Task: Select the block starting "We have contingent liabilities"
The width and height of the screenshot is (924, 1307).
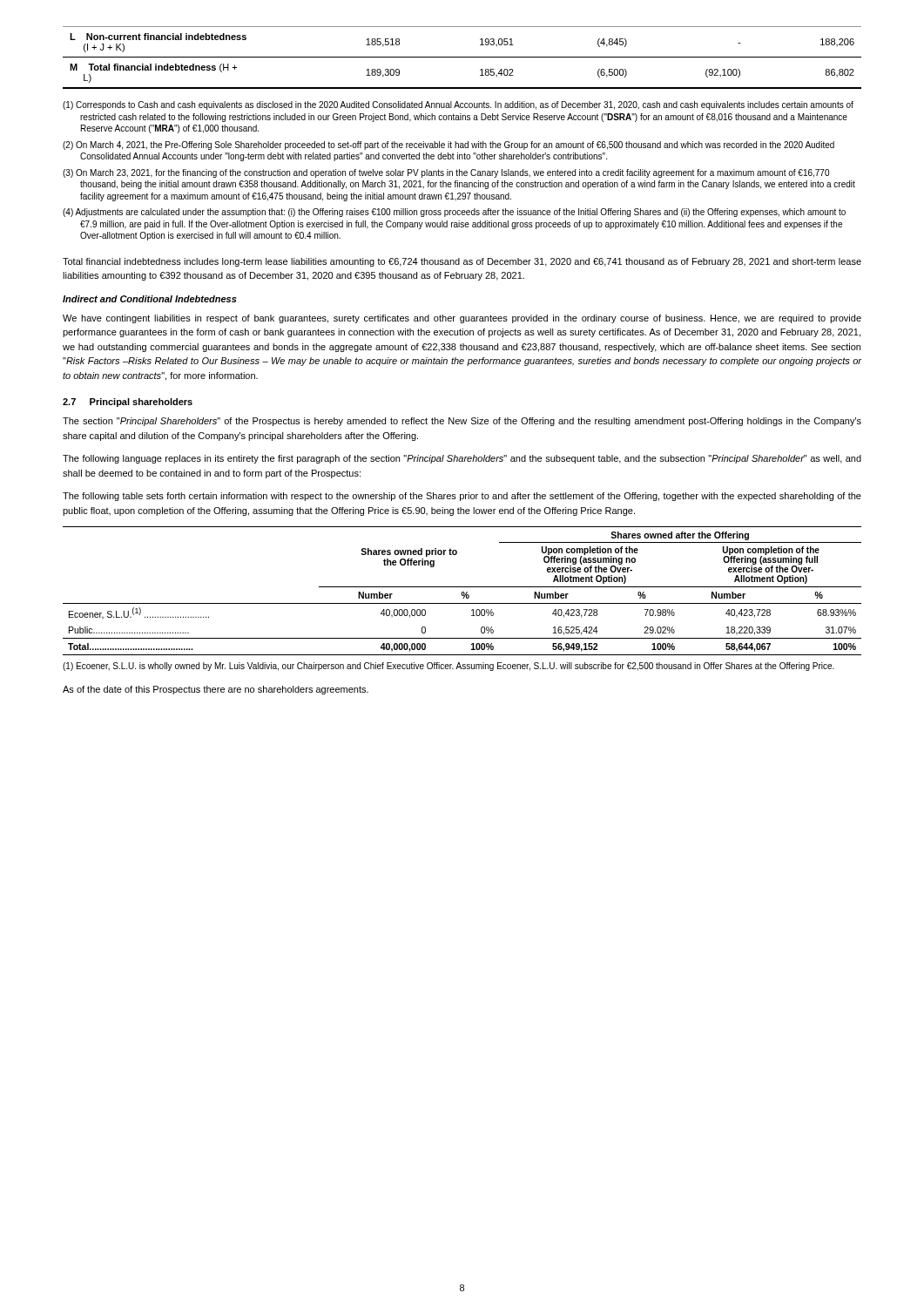Action: [462, 346]
